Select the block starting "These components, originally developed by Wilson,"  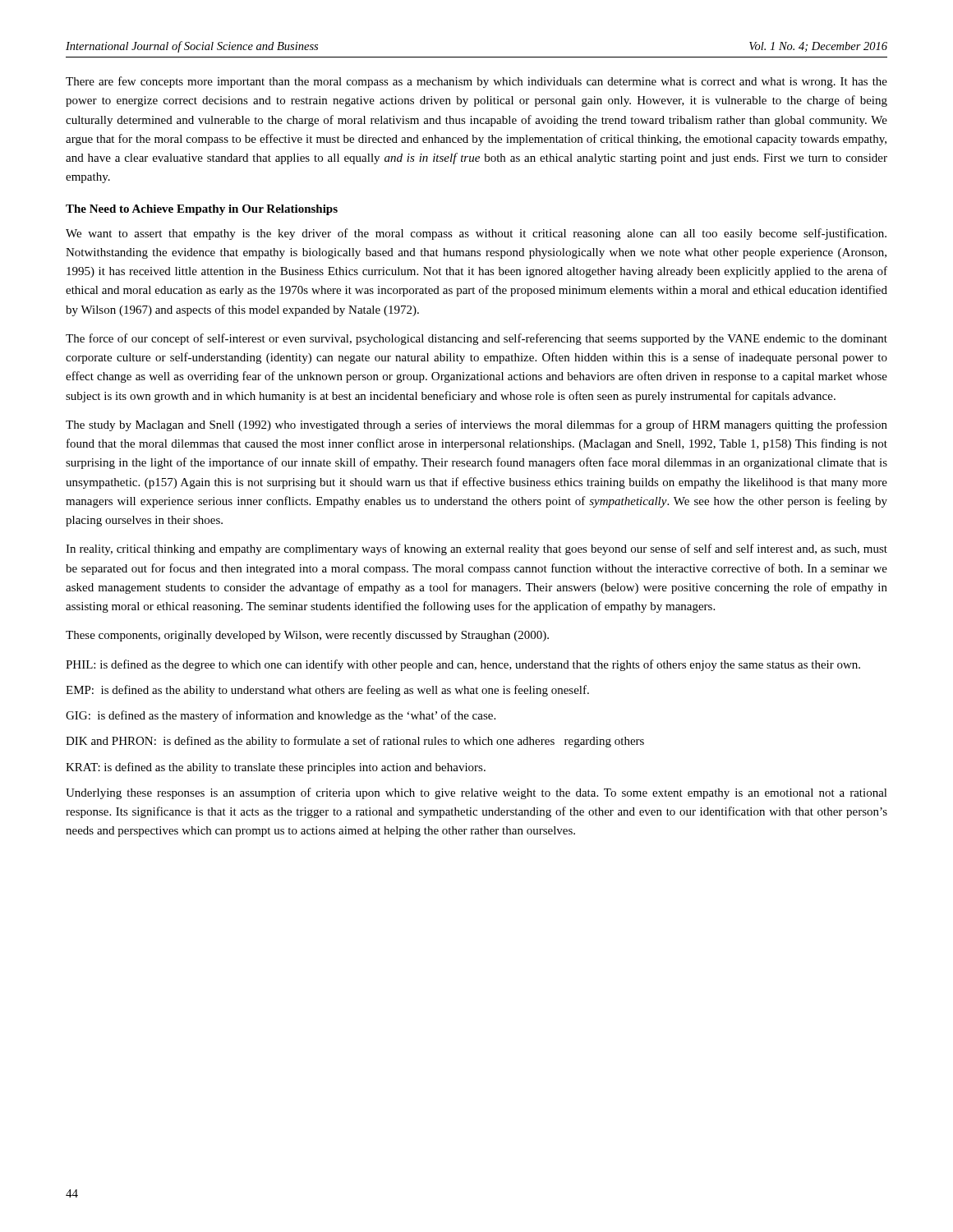(x=308, y=635)
